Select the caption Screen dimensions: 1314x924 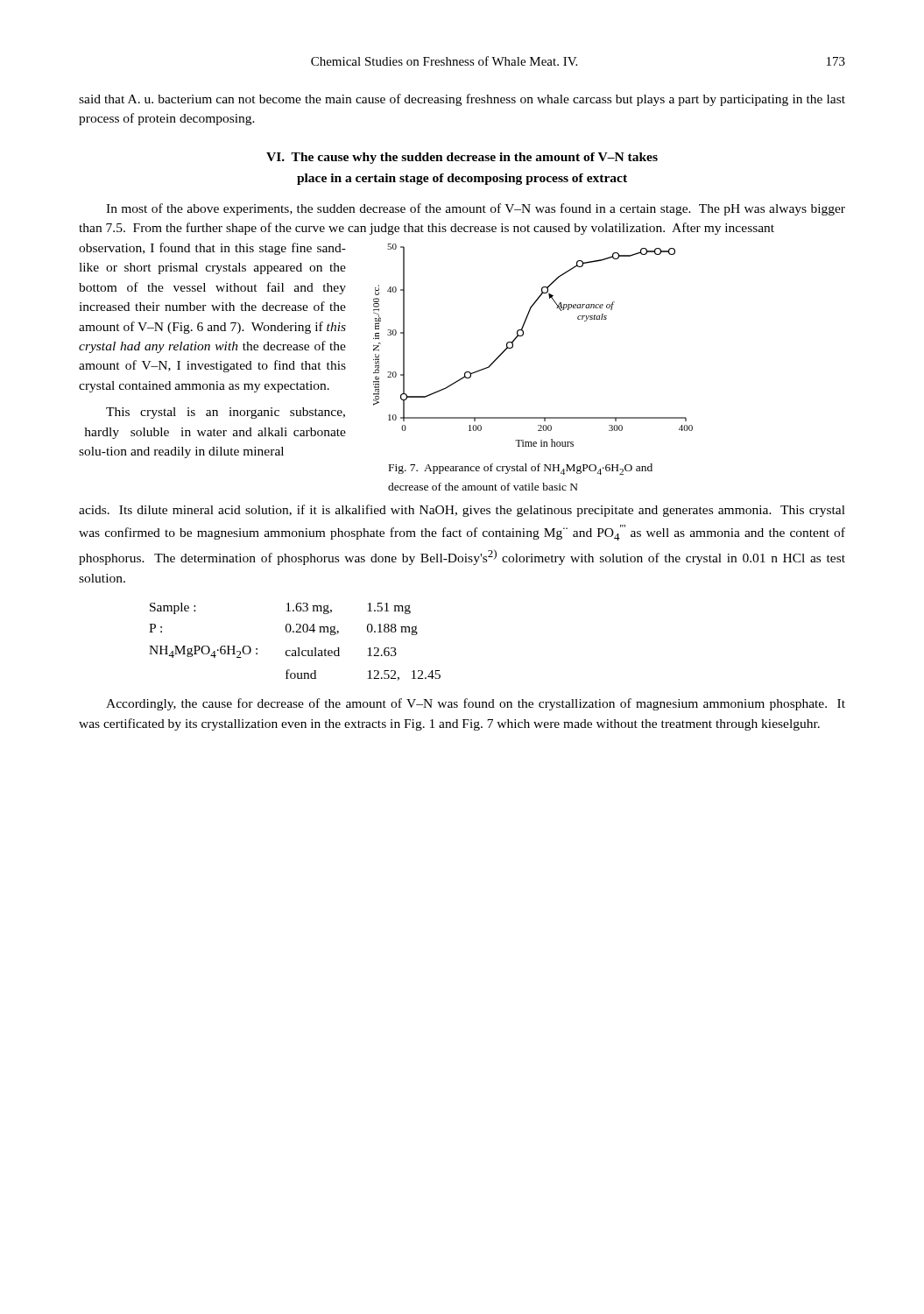(520, 477)
